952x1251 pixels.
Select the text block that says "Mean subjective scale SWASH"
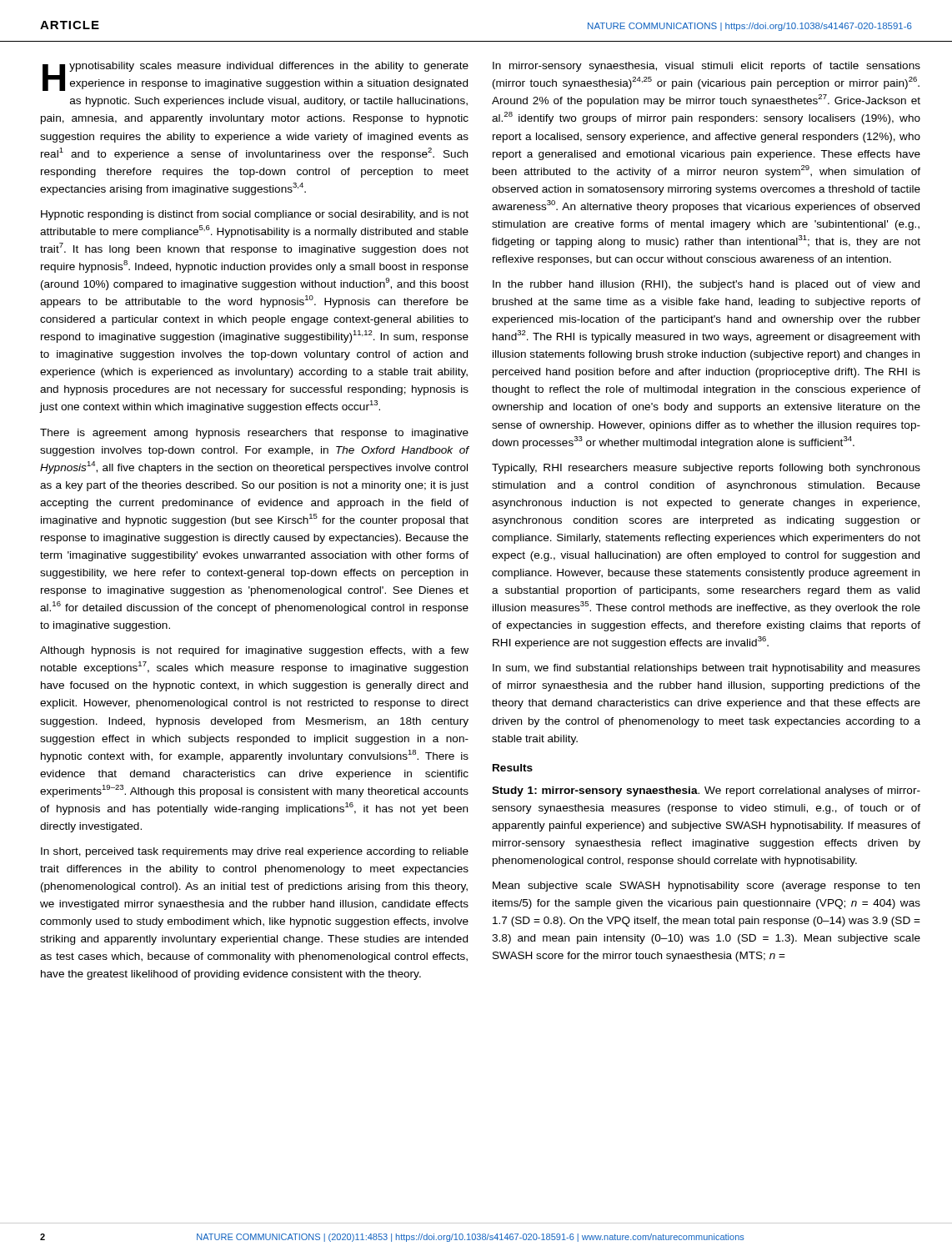[706, 920]
